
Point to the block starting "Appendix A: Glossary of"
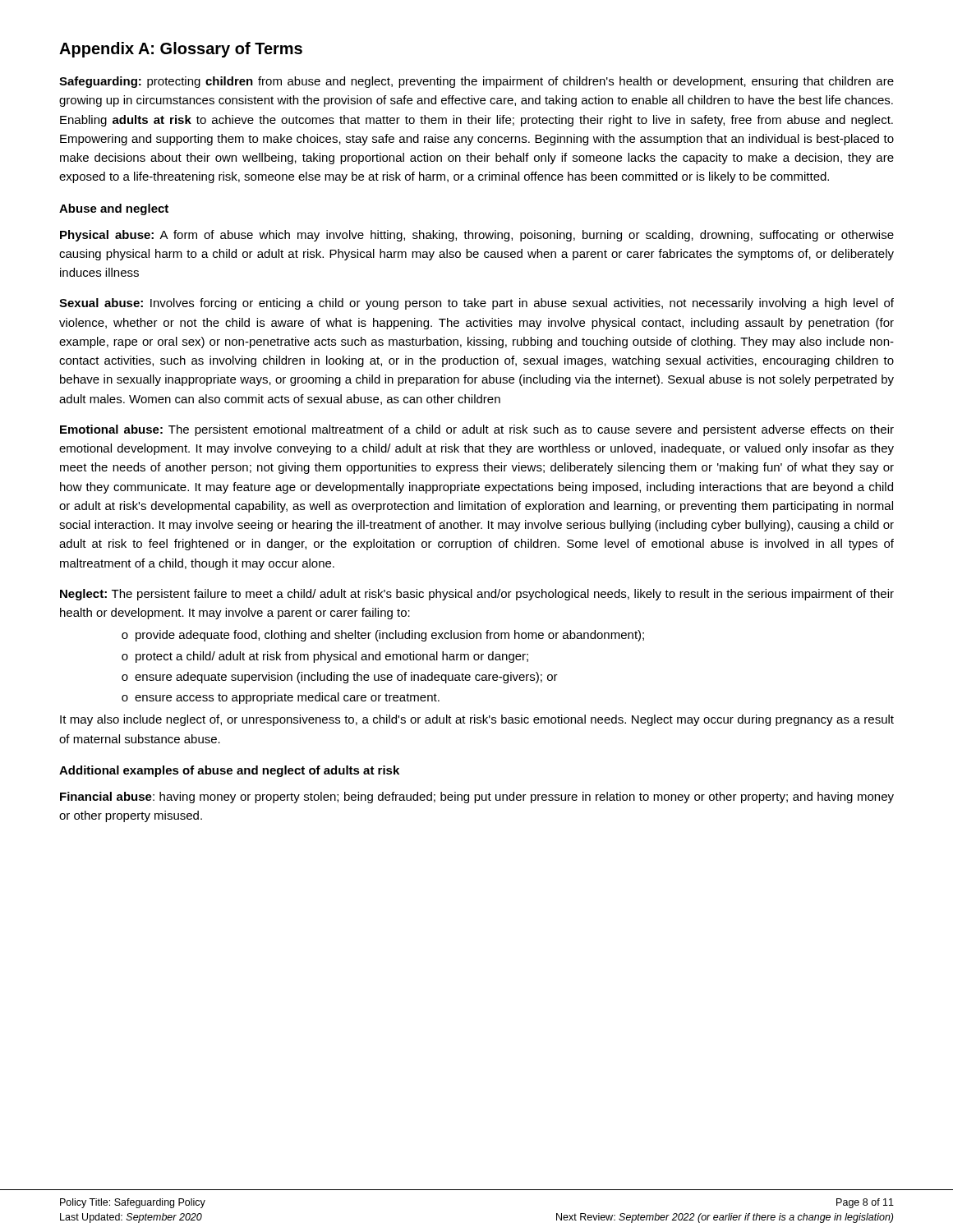pos(181,50)
